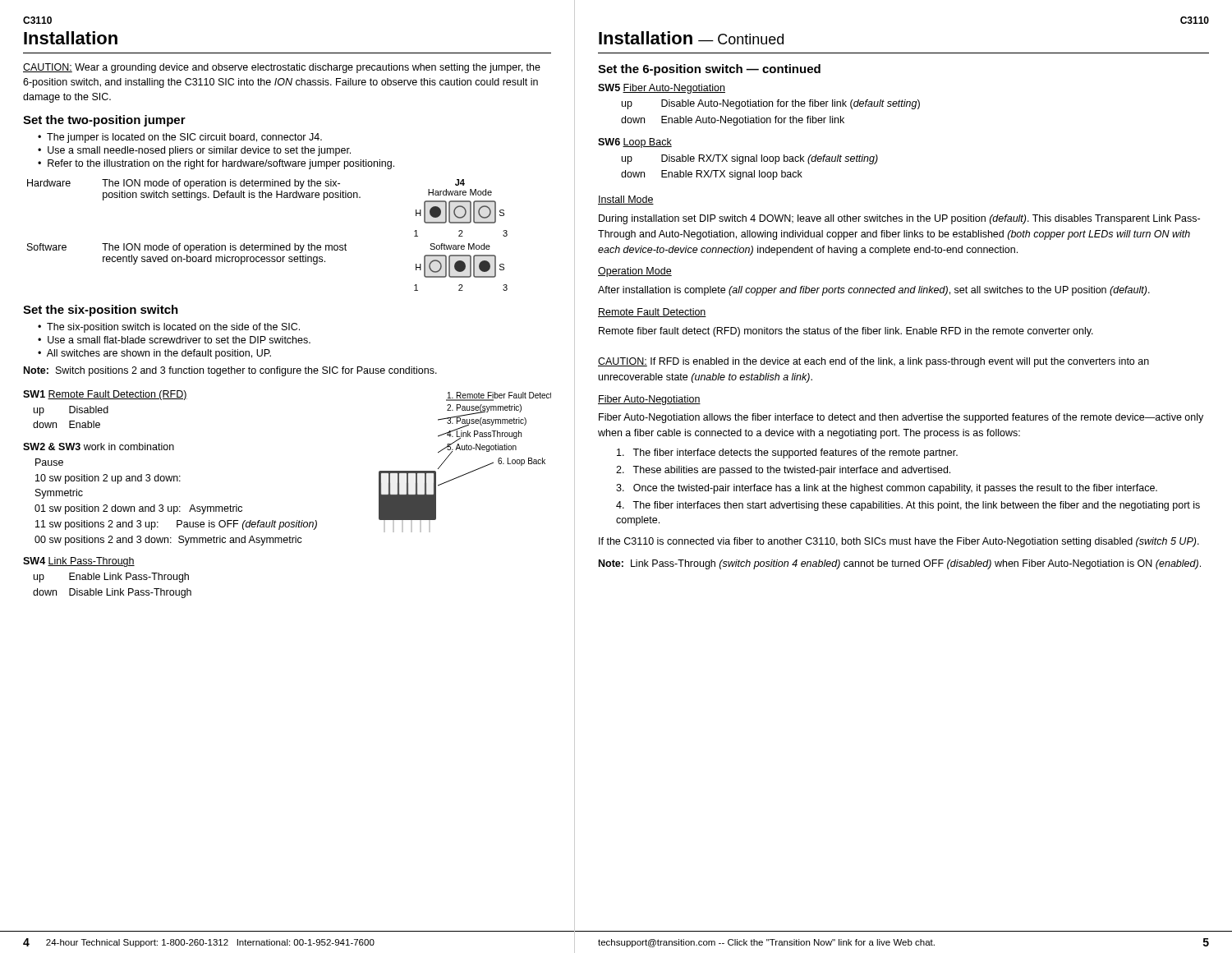The width and height of the screenshot is (1232, 953).
Task: Click on the text block containing "Install Mode During installation set DIP switch 4"
Action: [903, 224]
